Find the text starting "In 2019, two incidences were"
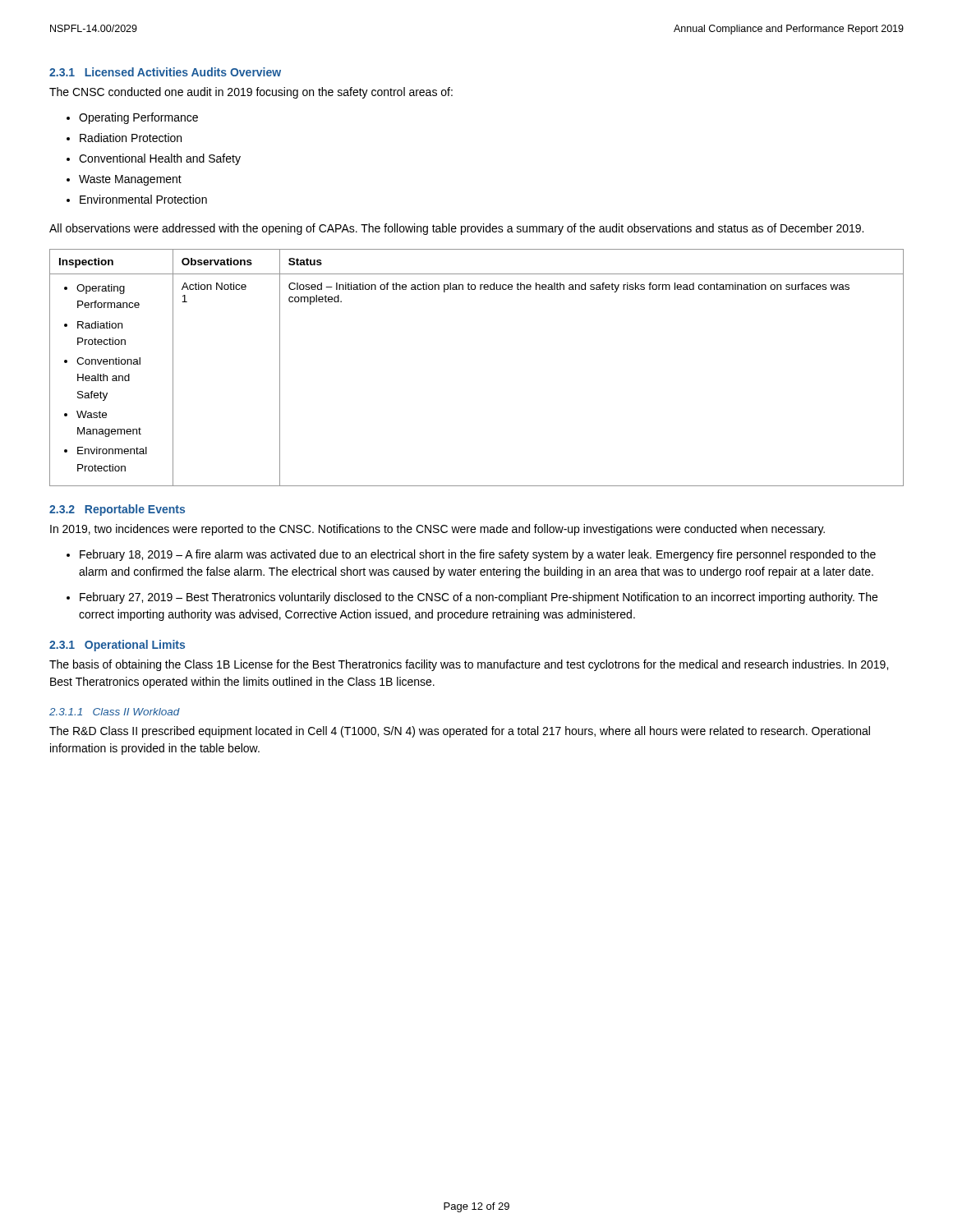 pos(476,529)
